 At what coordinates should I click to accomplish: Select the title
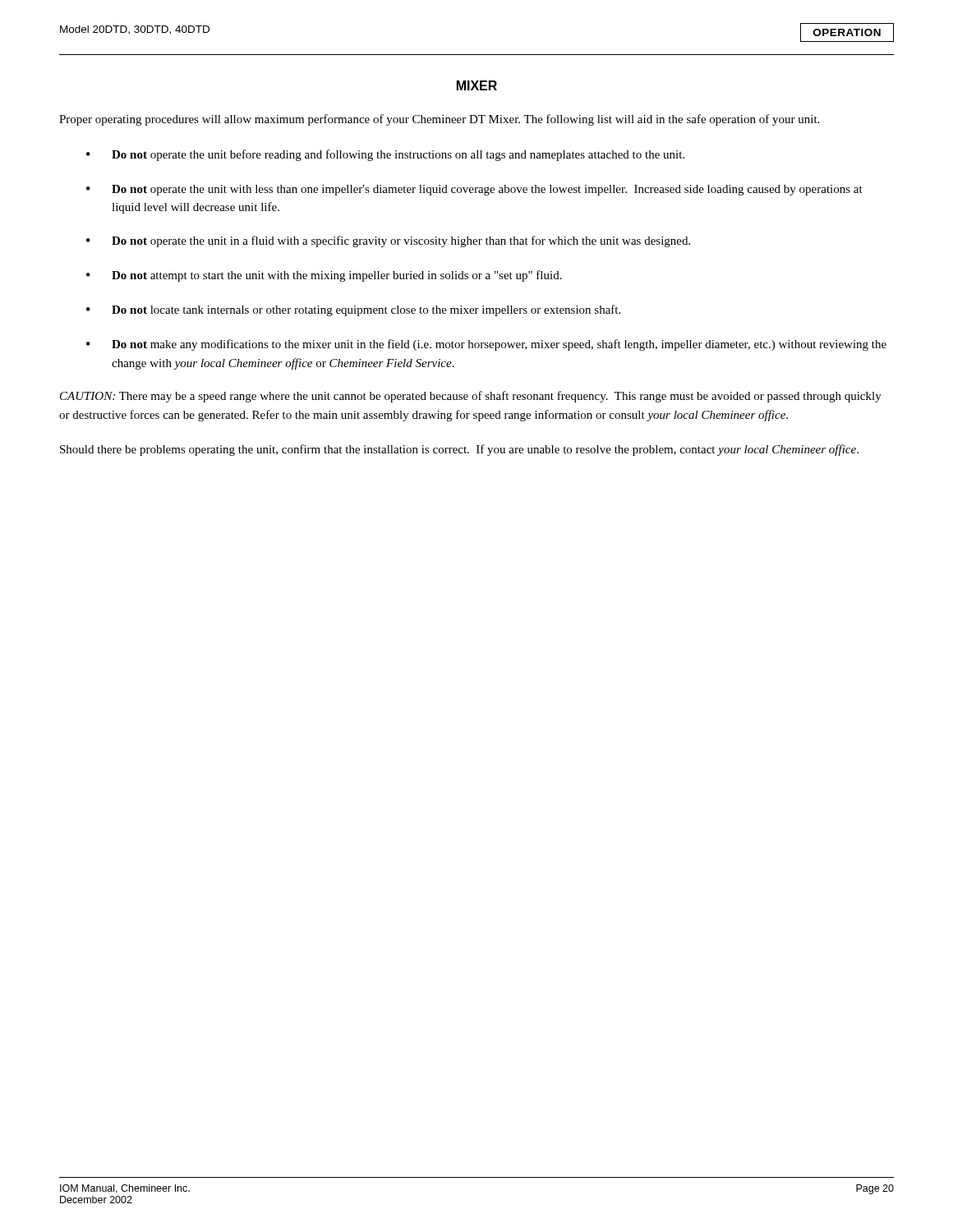[x=476, y=86]
